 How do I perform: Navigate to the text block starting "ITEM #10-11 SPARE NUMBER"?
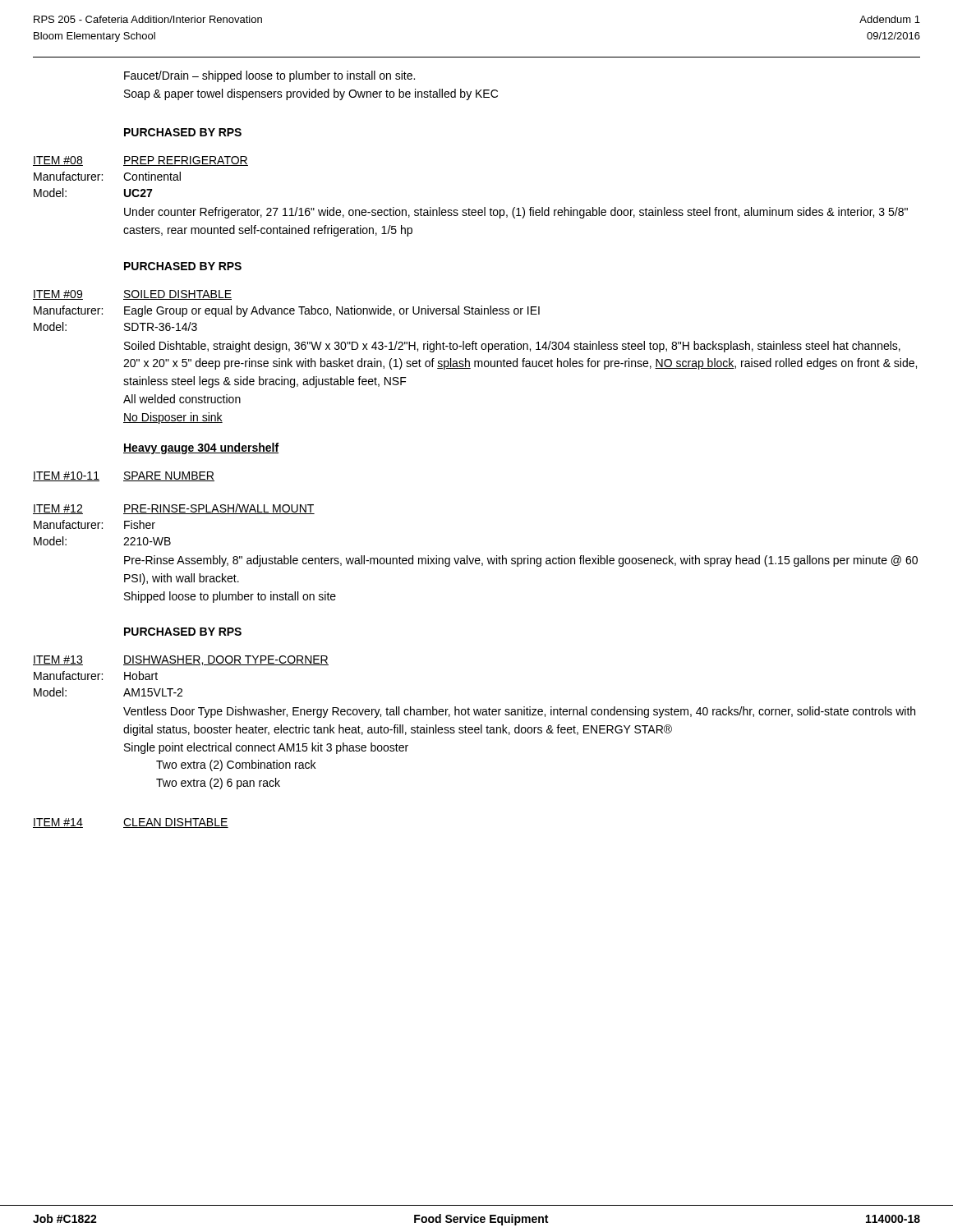pyautogui.click(x=124, y=476)
